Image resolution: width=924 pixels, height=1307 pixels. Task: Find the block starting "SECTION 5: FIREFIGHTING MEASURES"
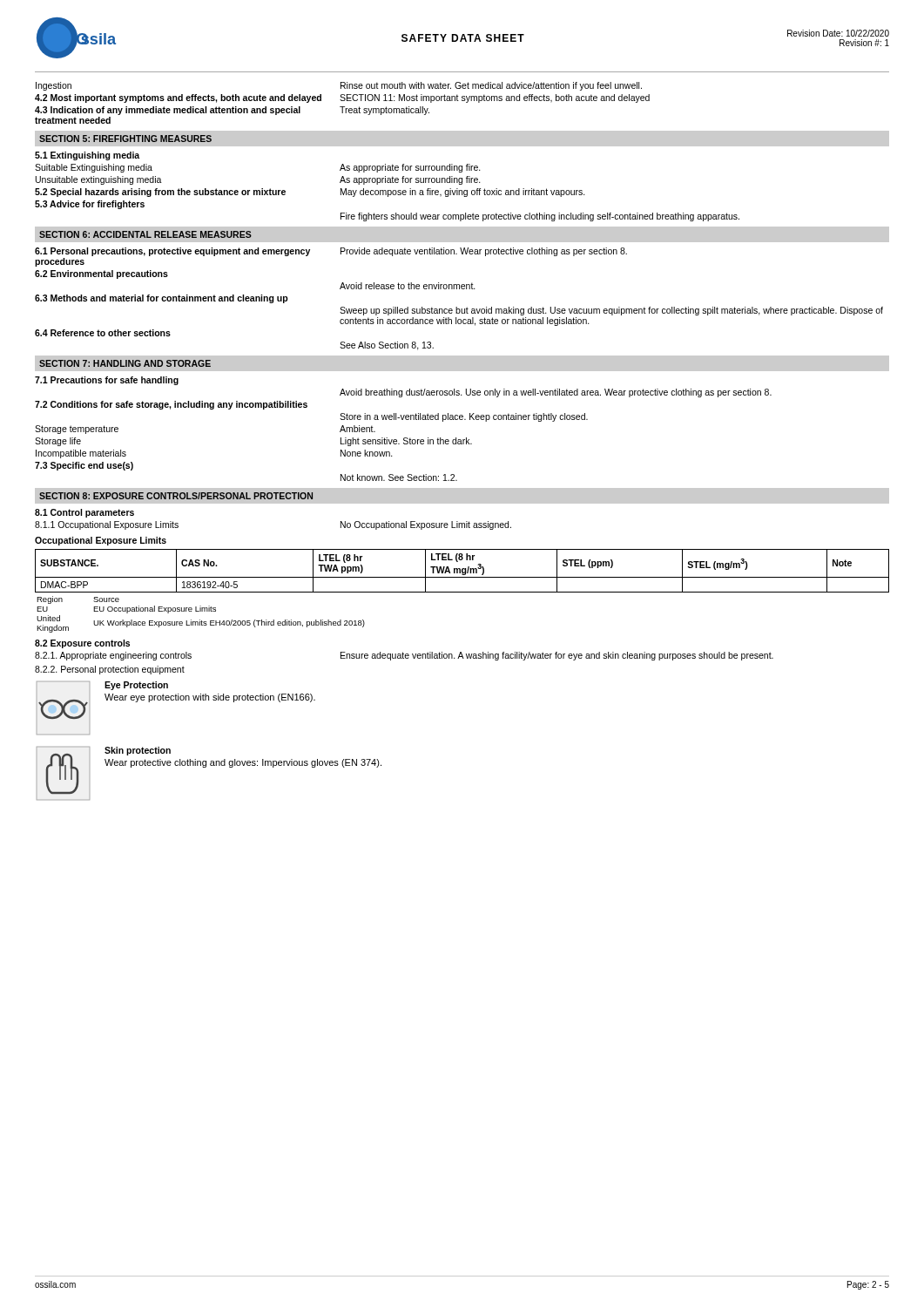[x=126, y=139]
